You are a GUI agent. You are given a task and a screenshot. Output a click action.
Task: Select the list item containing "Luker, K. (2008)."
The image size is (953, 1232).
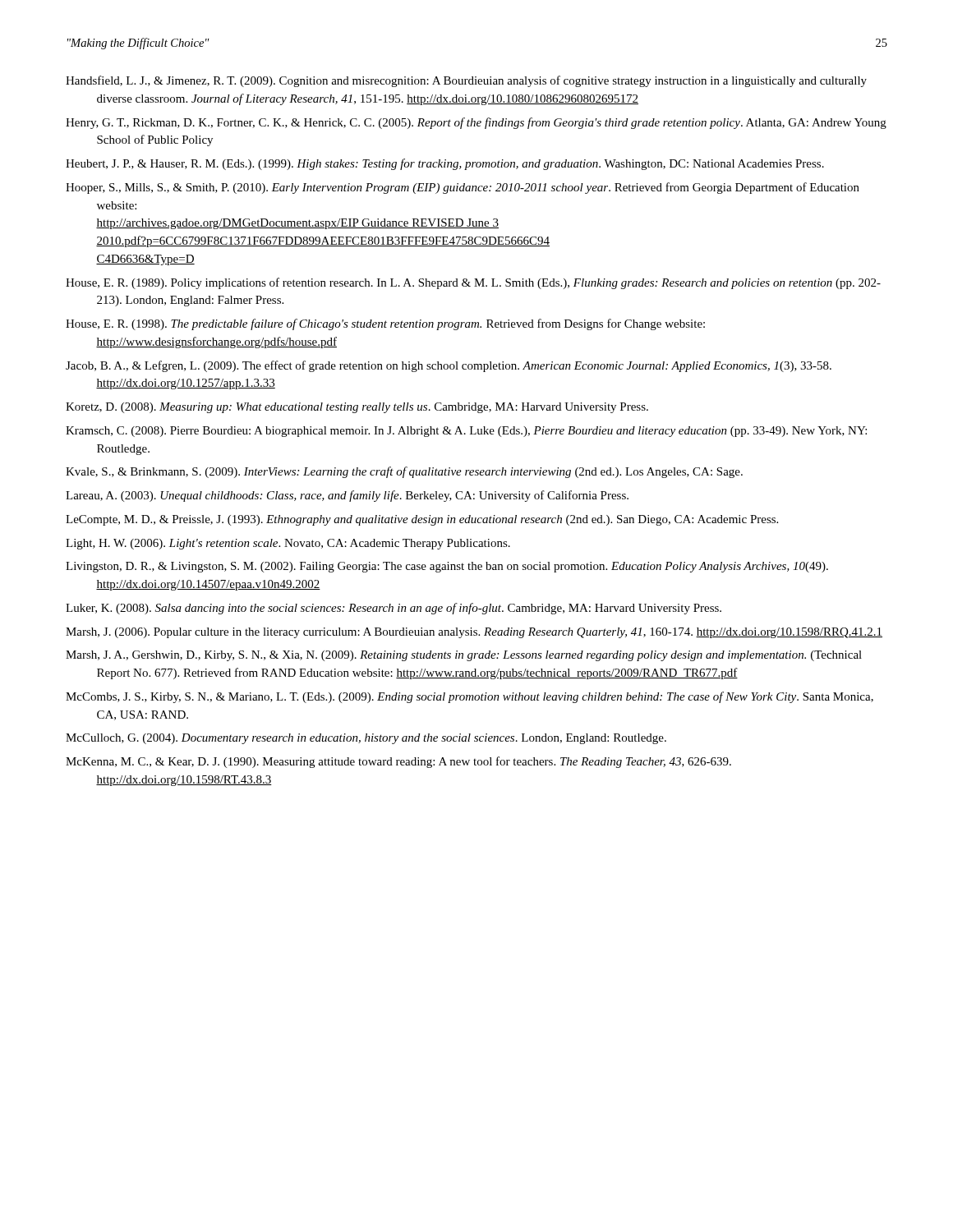click(394, 608)
